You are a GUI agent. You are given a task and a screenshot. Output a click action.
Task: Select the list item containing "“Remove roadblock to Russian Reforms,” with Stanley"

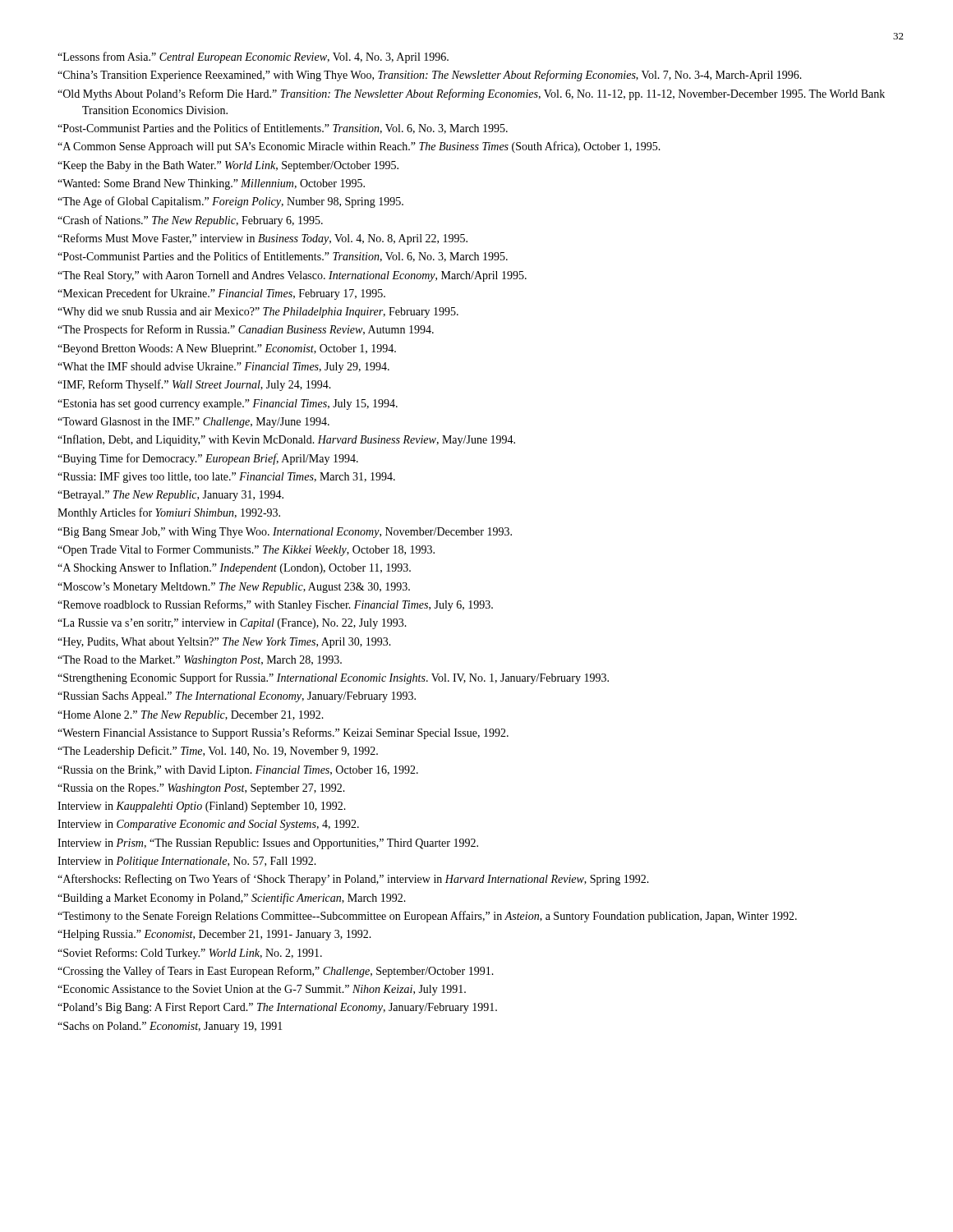tap(276, 605)
